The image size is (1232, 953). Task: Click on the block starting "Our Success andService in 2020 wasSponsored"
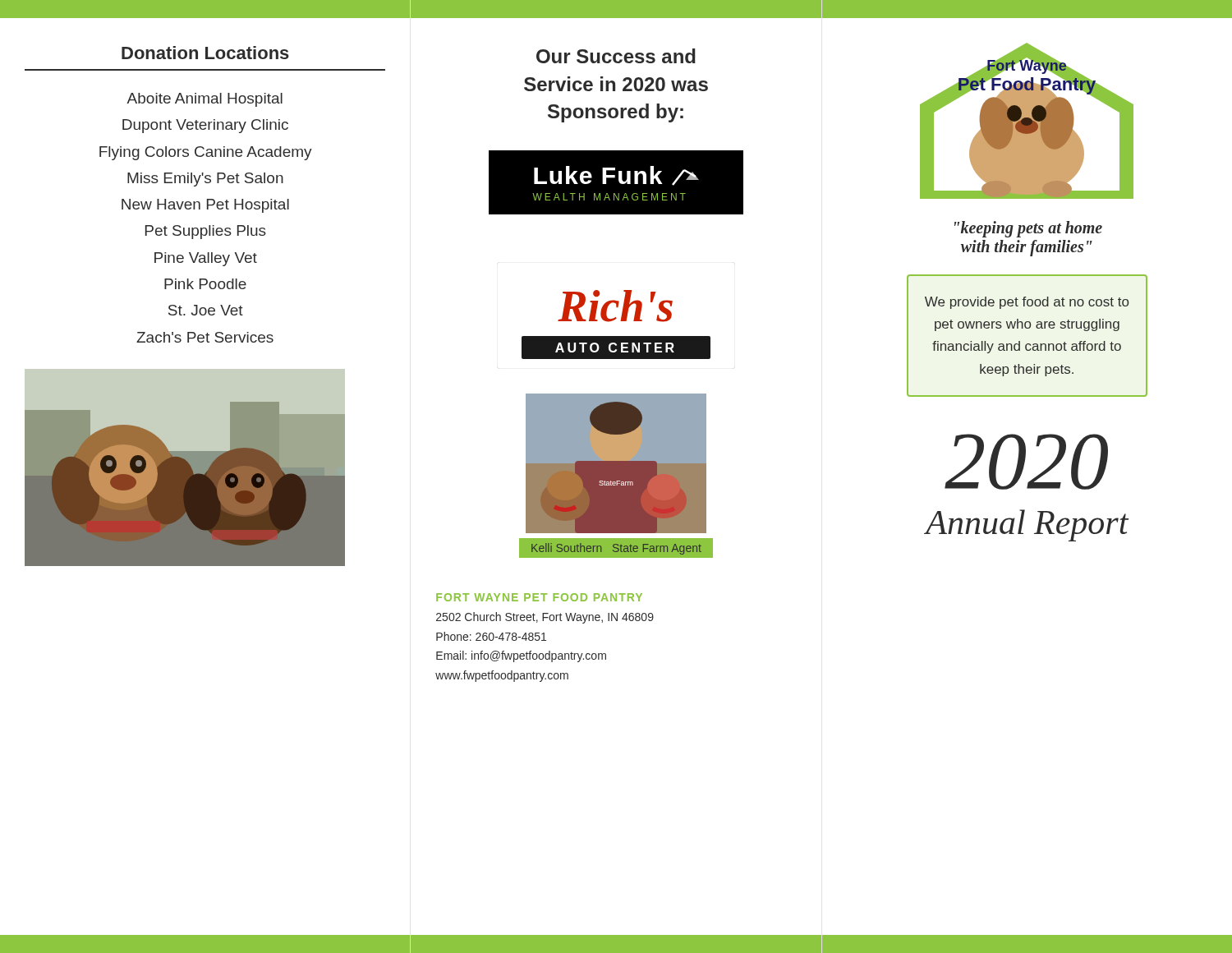[616, 84]
